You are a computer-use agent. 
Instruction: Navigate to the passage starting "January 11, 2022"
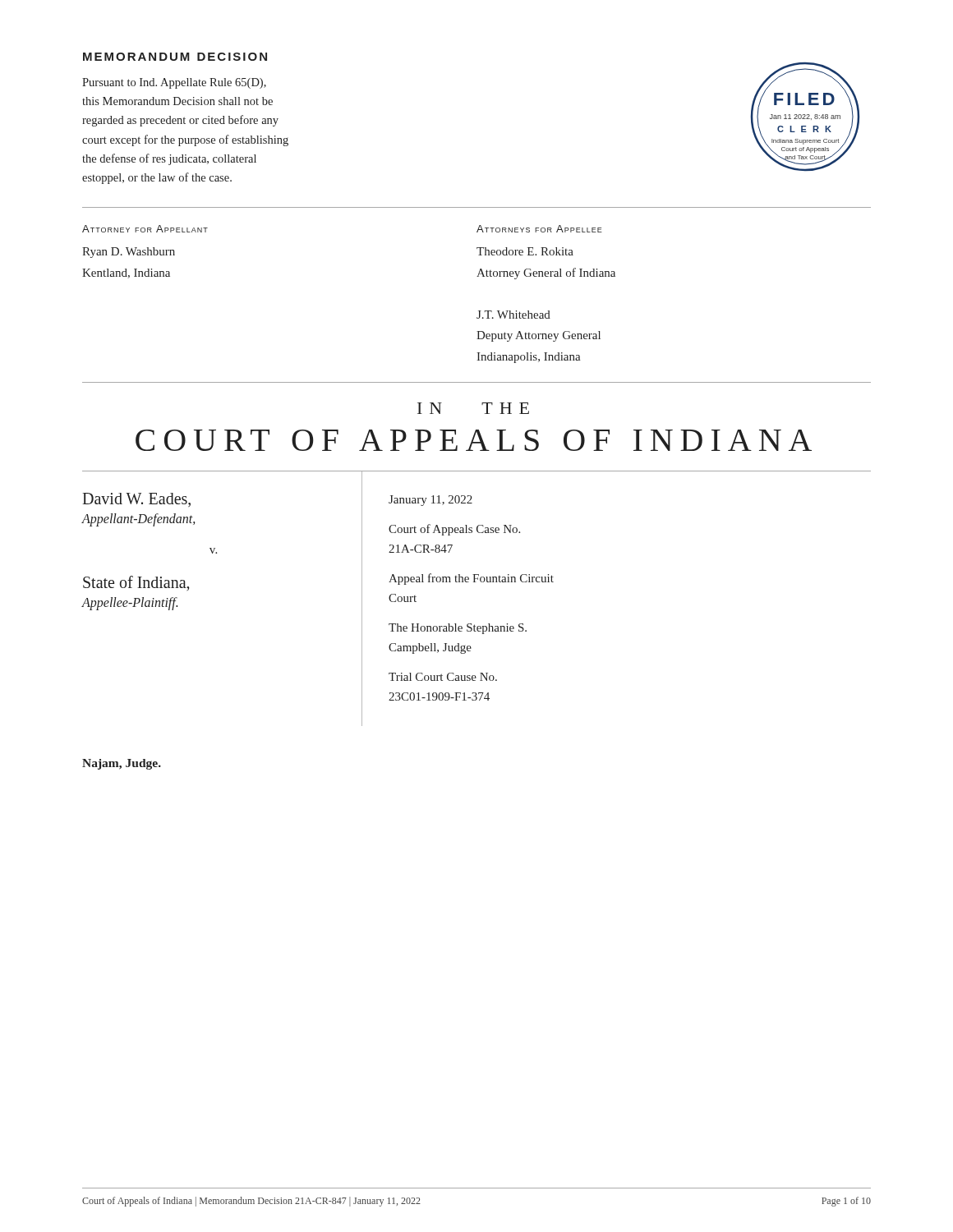[430, 501]
